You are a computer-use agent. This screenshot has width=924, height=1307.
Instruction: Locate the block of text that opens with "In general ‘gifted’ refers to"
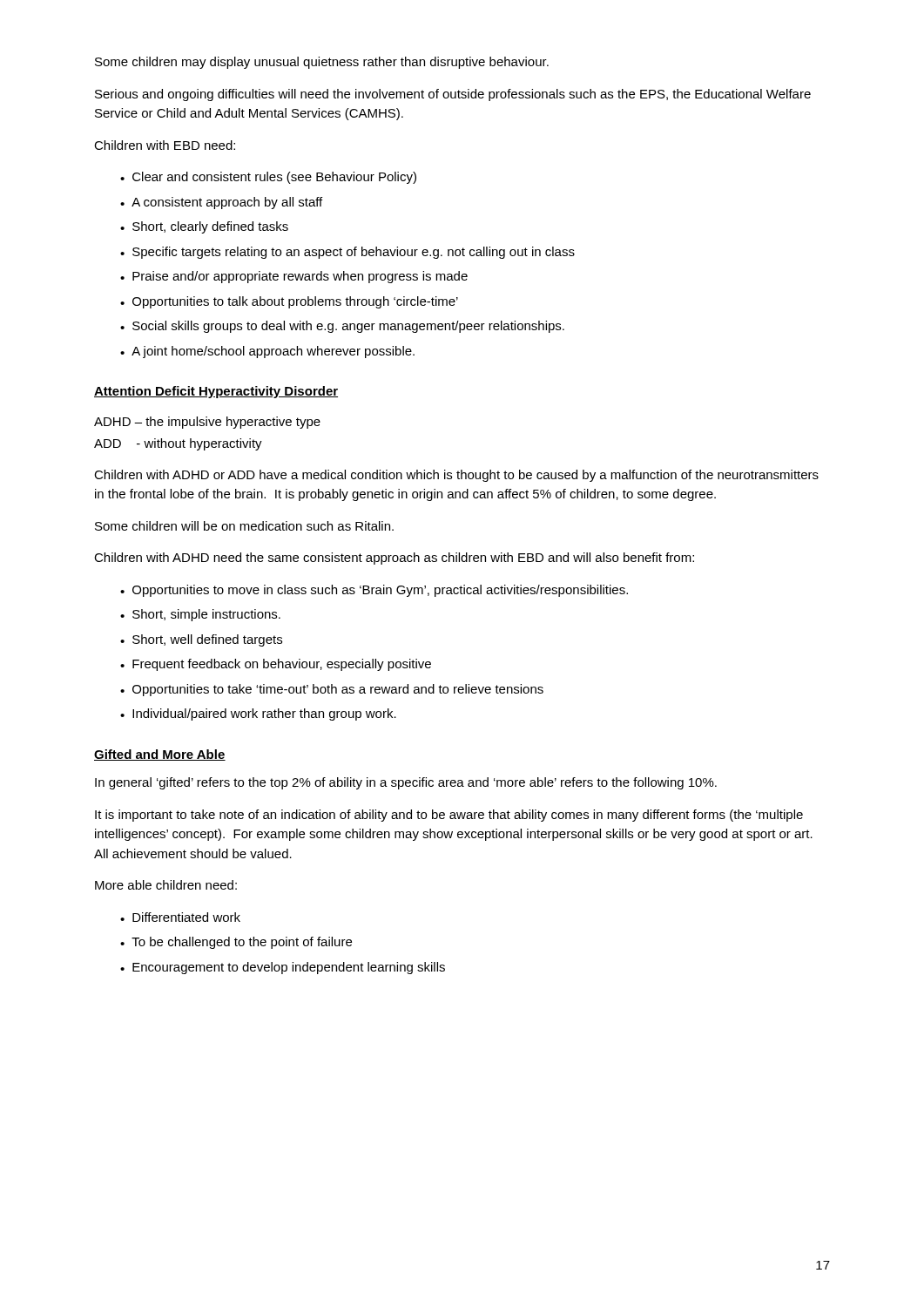click(406, 782)
